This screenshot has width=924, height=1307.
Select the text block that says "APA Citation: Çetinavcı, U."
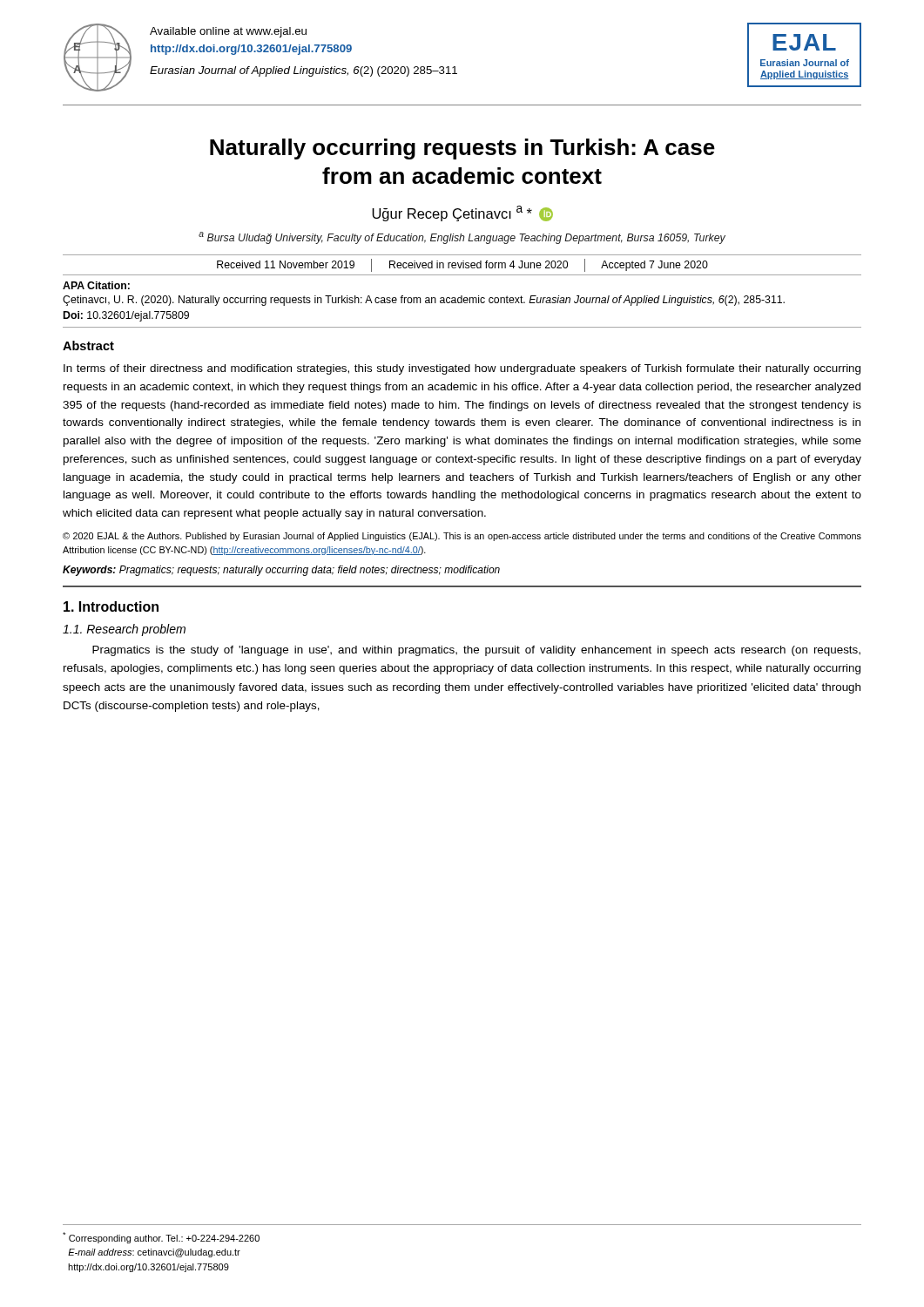(462, 300)
